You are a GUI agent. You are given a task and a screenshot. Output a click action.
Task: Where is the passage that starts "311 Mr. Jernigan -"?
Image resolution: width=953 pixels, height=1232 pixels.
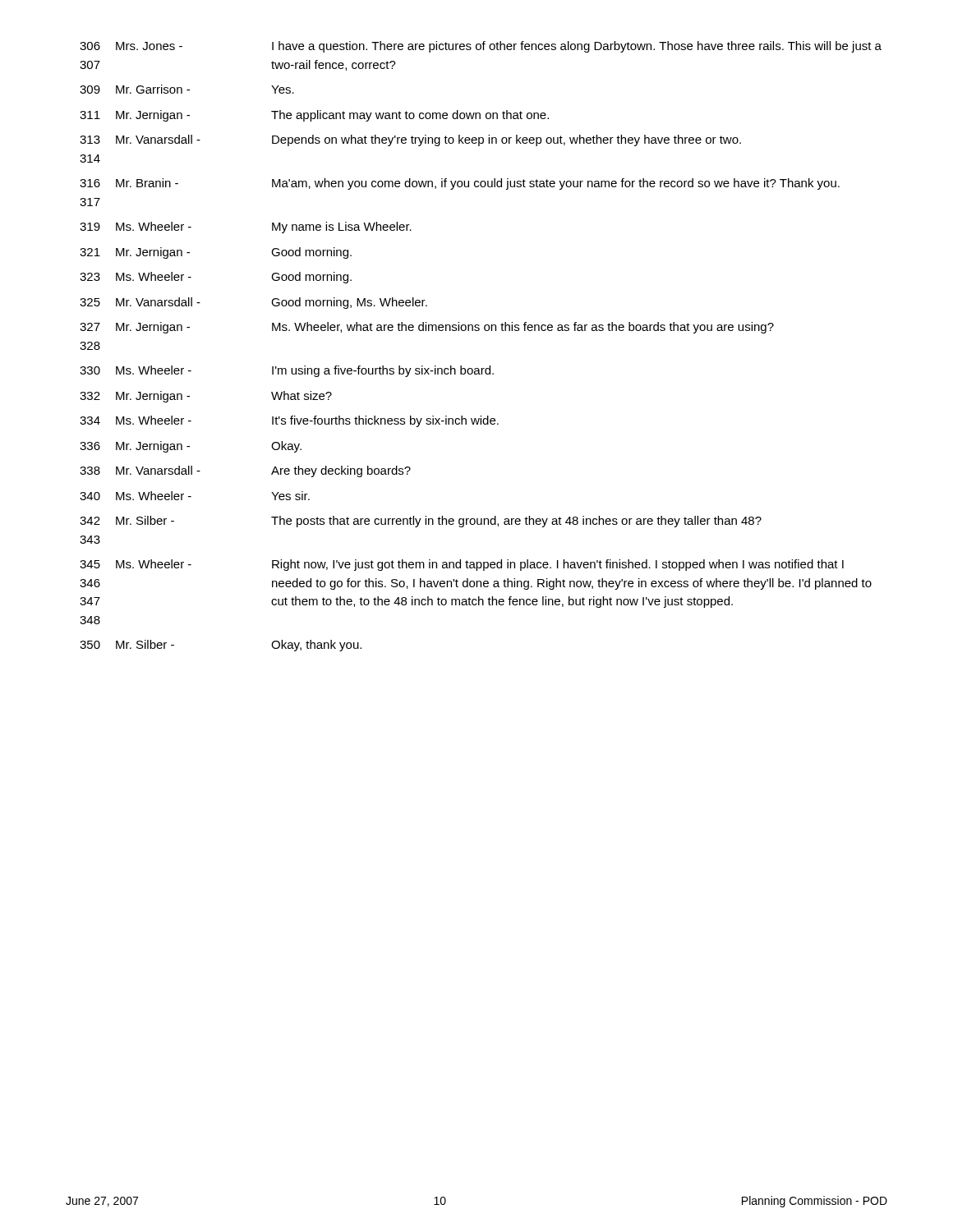(x=476, y=115)
